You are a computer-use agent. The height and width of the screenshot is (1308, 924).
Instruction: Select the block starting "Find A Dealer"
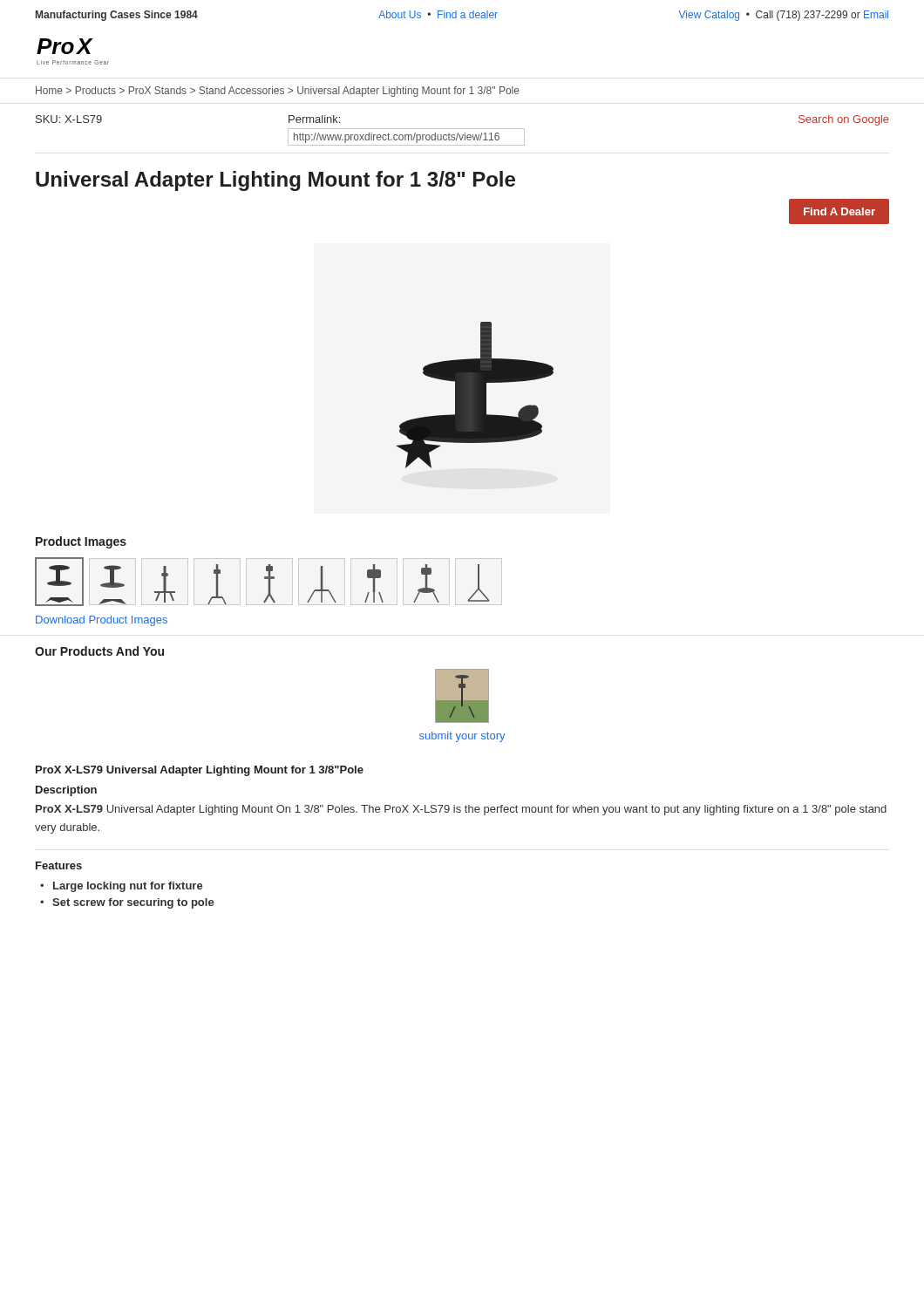[839, 212]
